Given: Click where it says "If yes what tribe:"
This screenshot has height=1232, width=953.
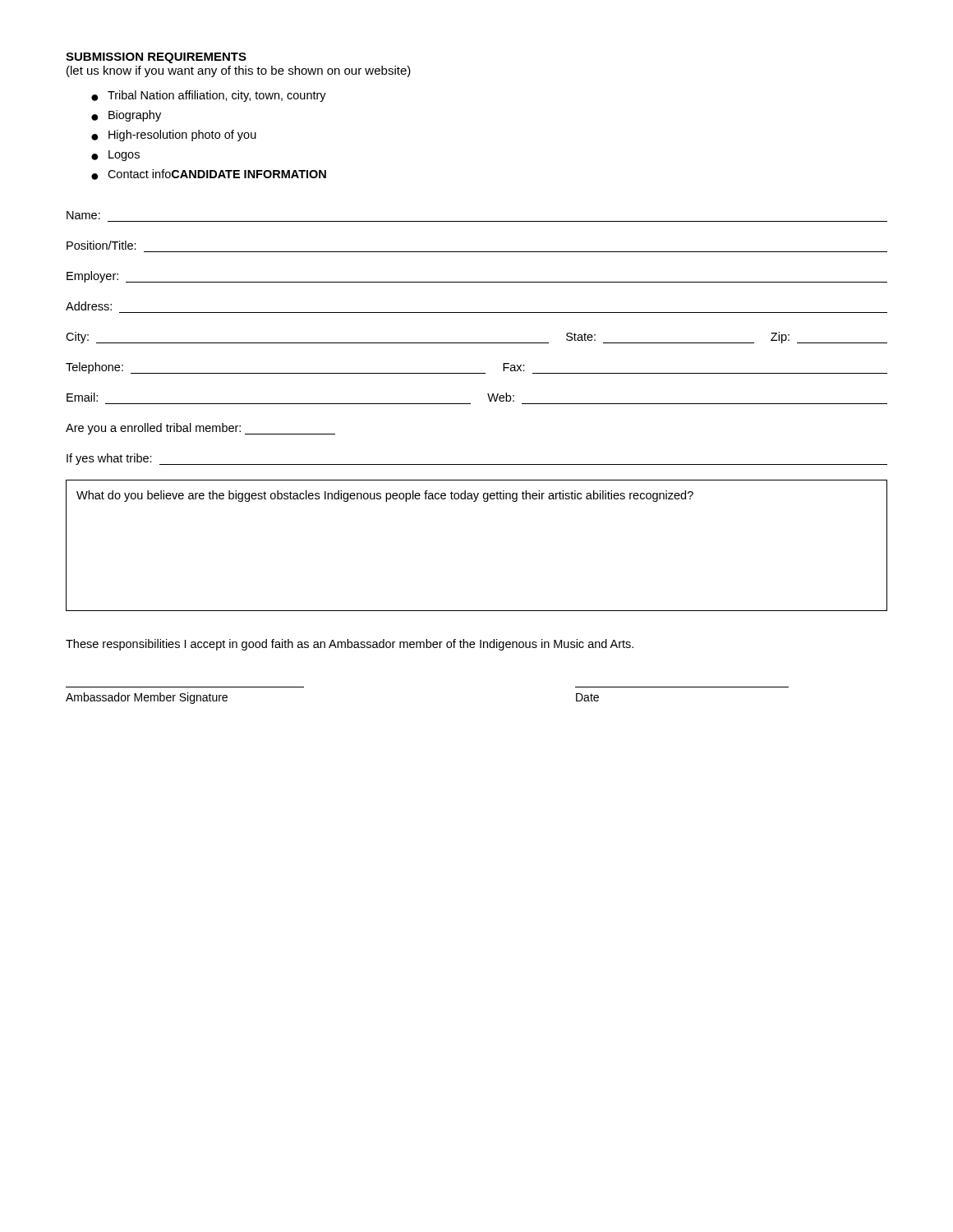Looking at the screenshot, I should [x=476, y=458].
